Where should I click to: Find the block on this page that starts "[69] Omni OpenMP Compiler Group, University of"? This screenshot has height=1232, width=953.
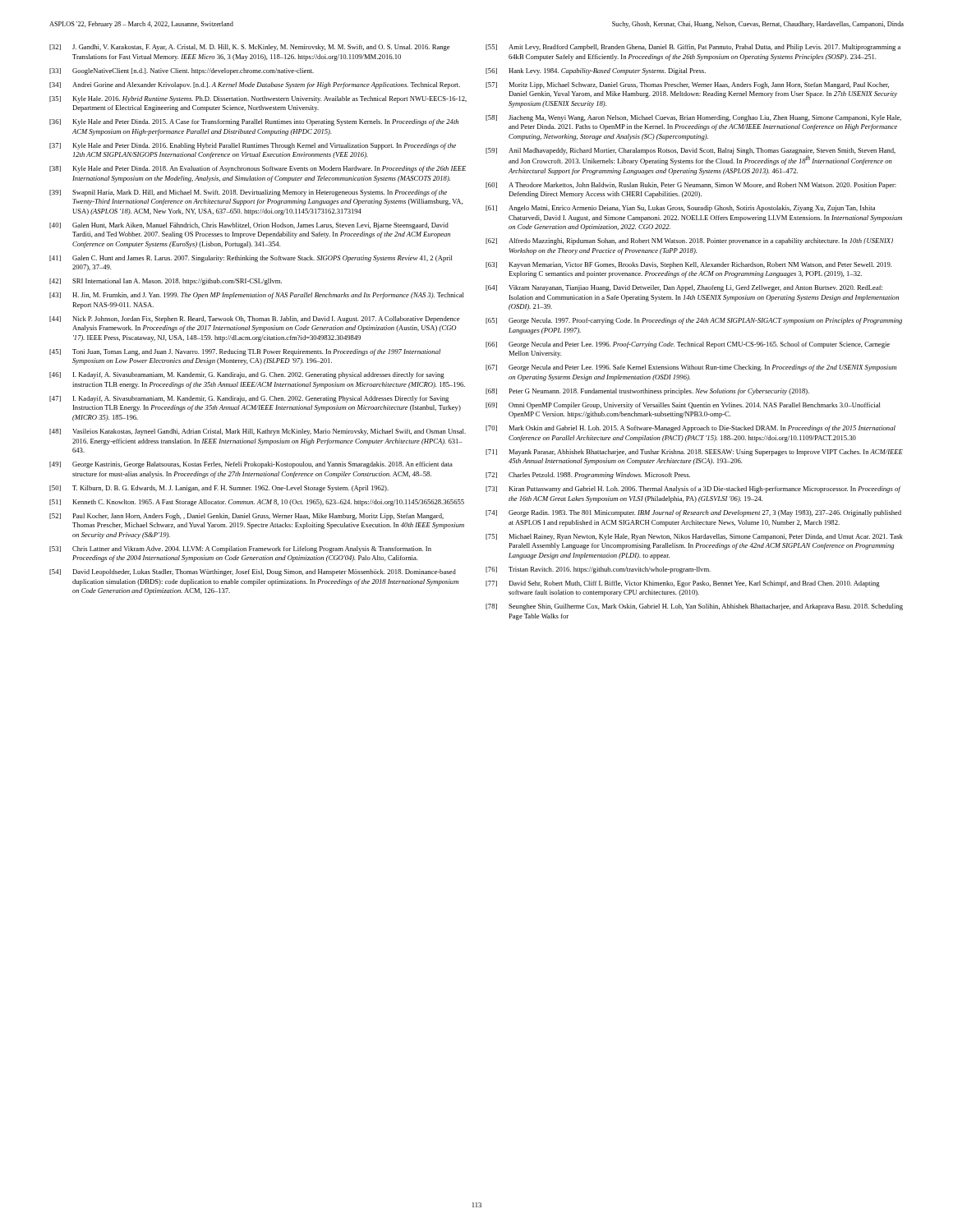(695, 410)
